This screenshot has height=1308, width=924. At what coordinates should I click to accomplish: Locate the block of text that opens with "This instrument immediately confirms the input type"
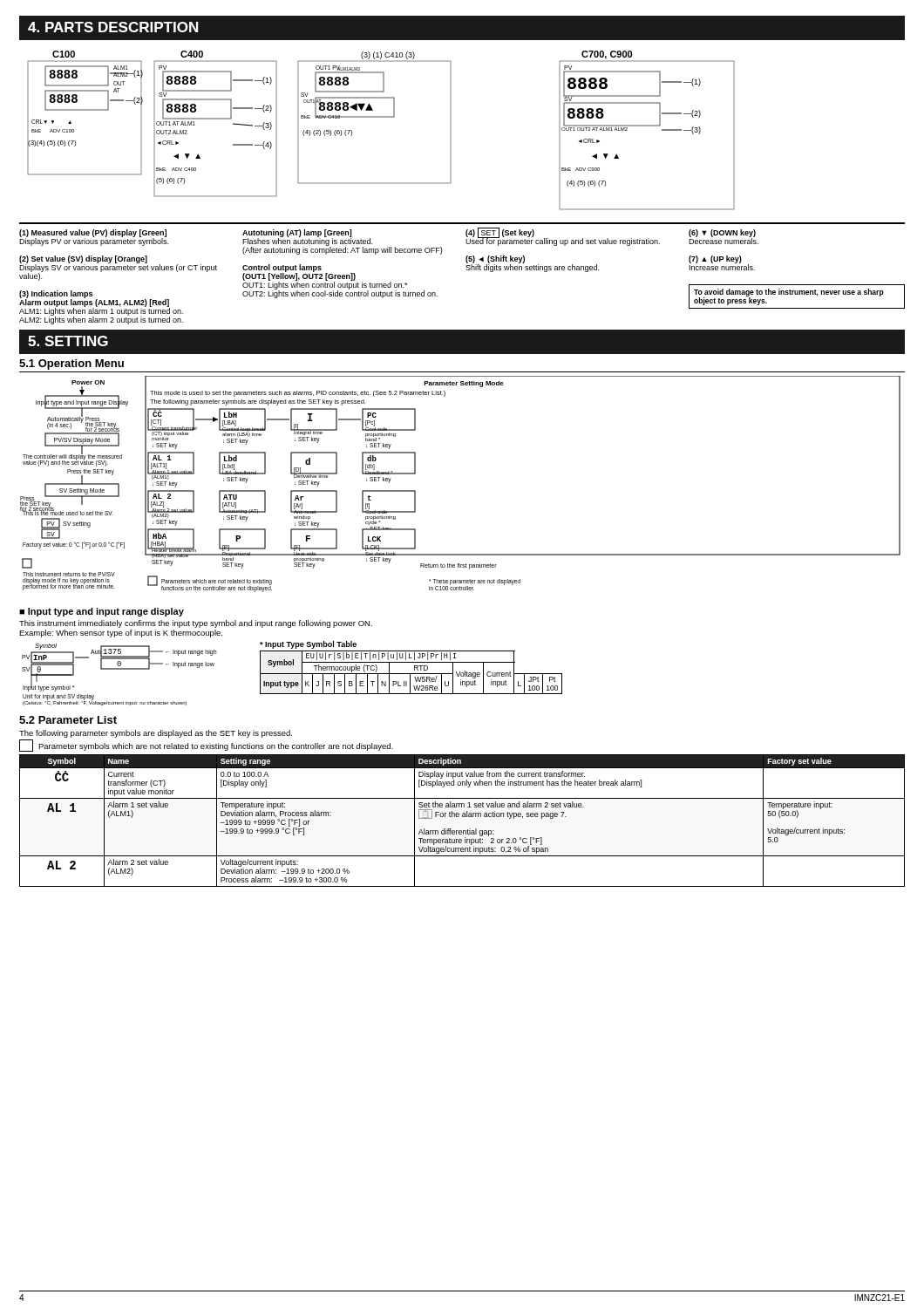pyautogui.click(x=196, y=628)
